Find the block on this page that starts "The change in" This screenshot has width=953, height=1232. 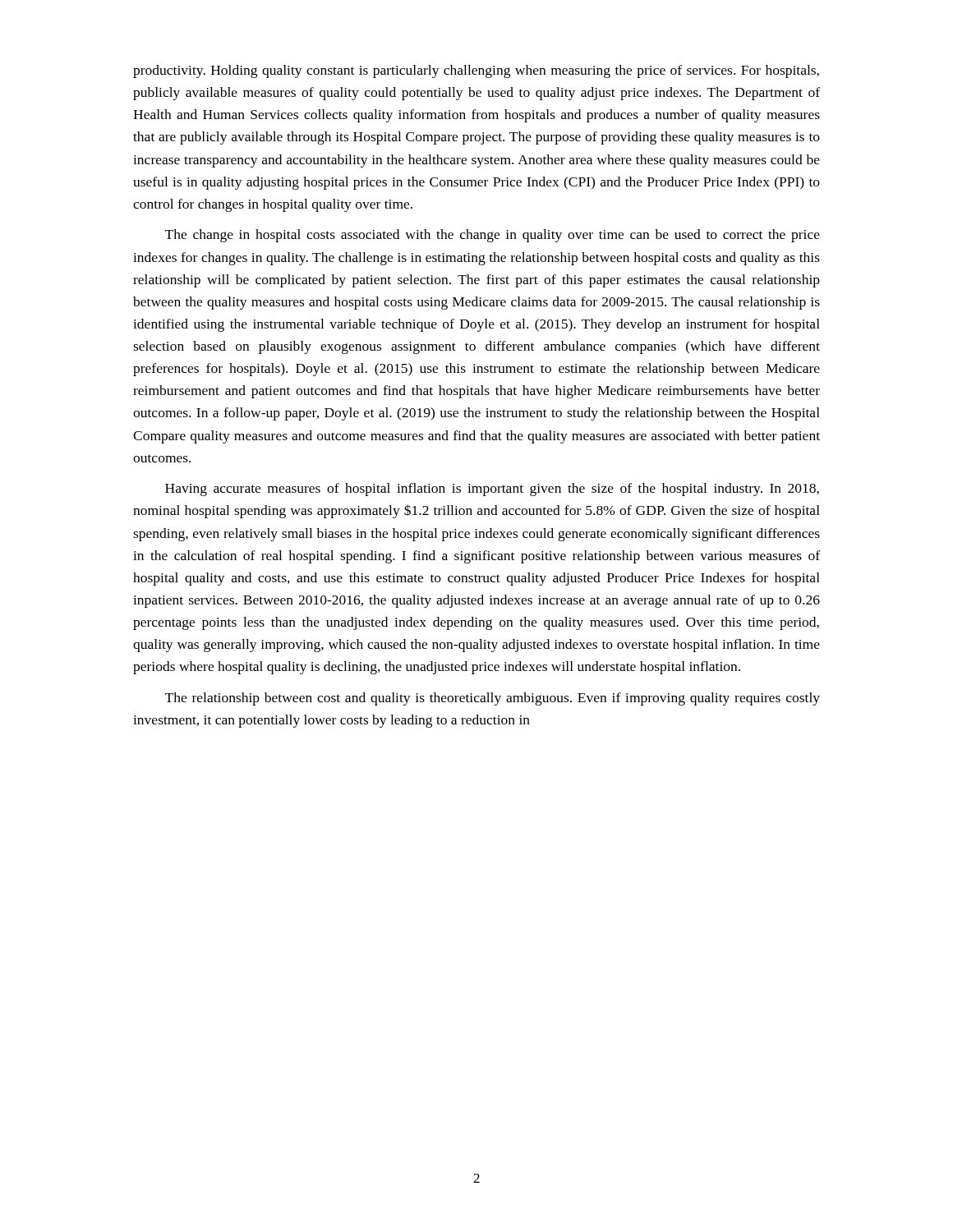point(476,346)
